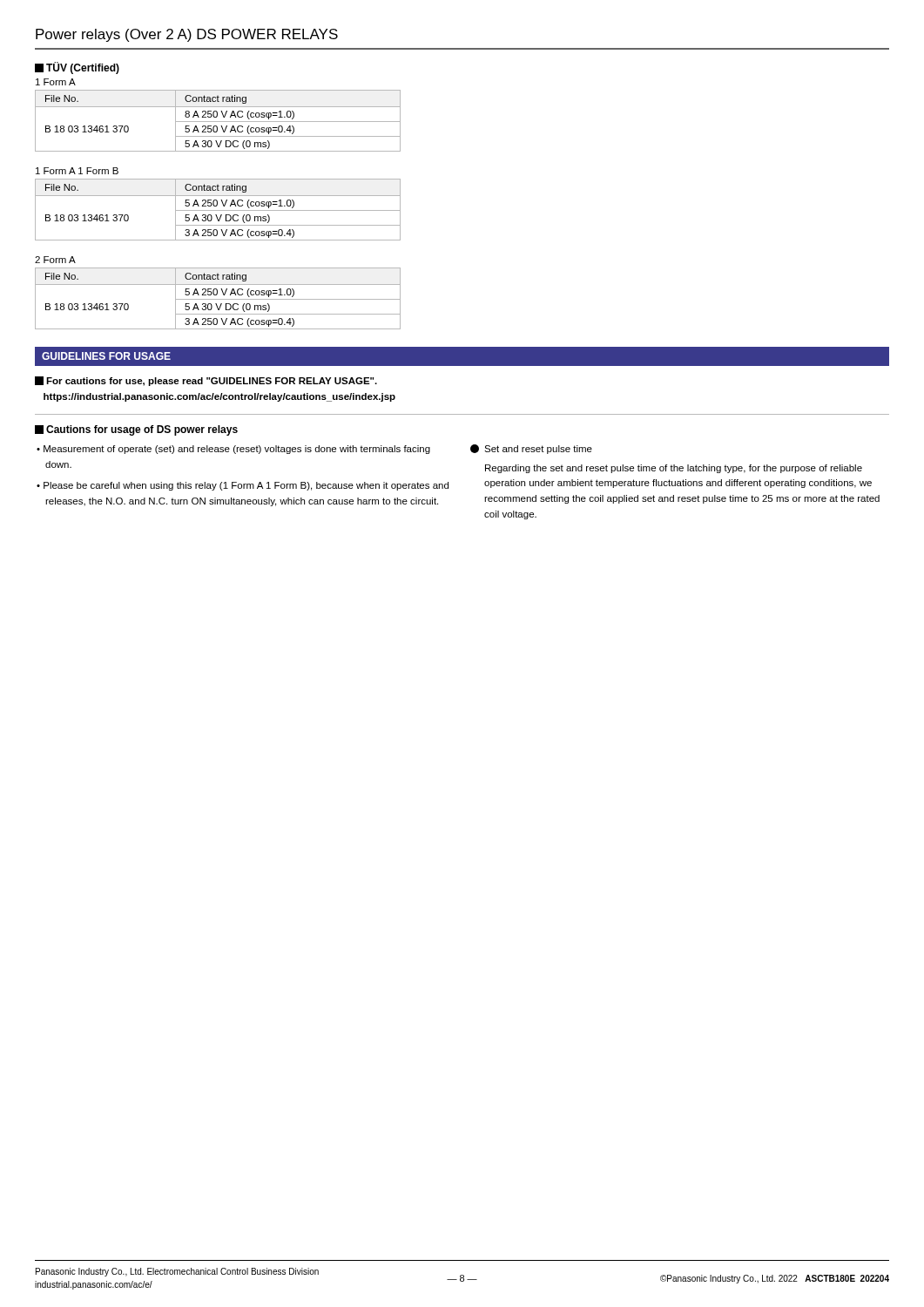924x1307 pixels.
Task: Find the list item that reads "Set and reset pulse time"
Action: 531,449
